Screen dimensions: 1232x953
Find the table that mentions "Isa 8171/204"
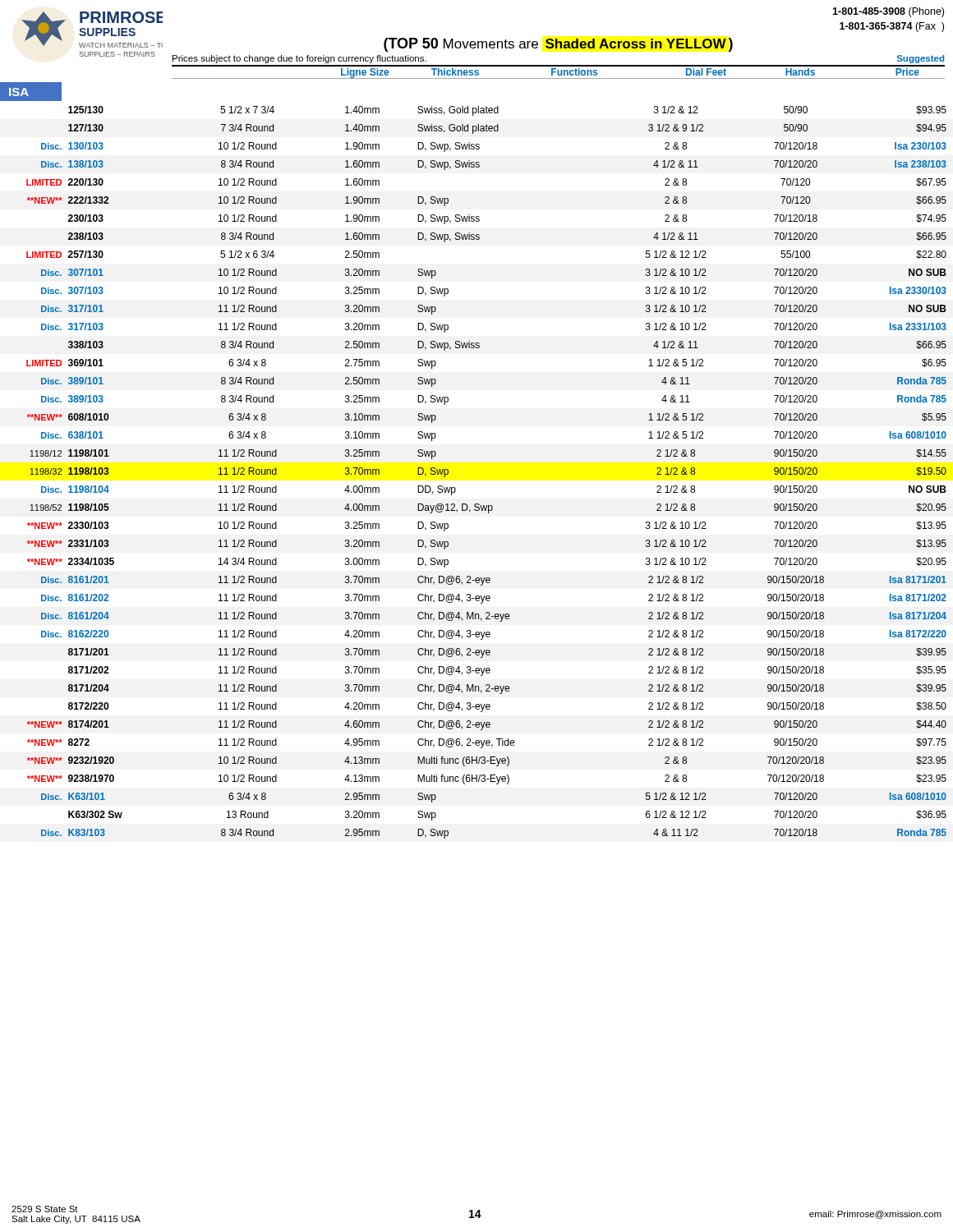coord(476,471)
